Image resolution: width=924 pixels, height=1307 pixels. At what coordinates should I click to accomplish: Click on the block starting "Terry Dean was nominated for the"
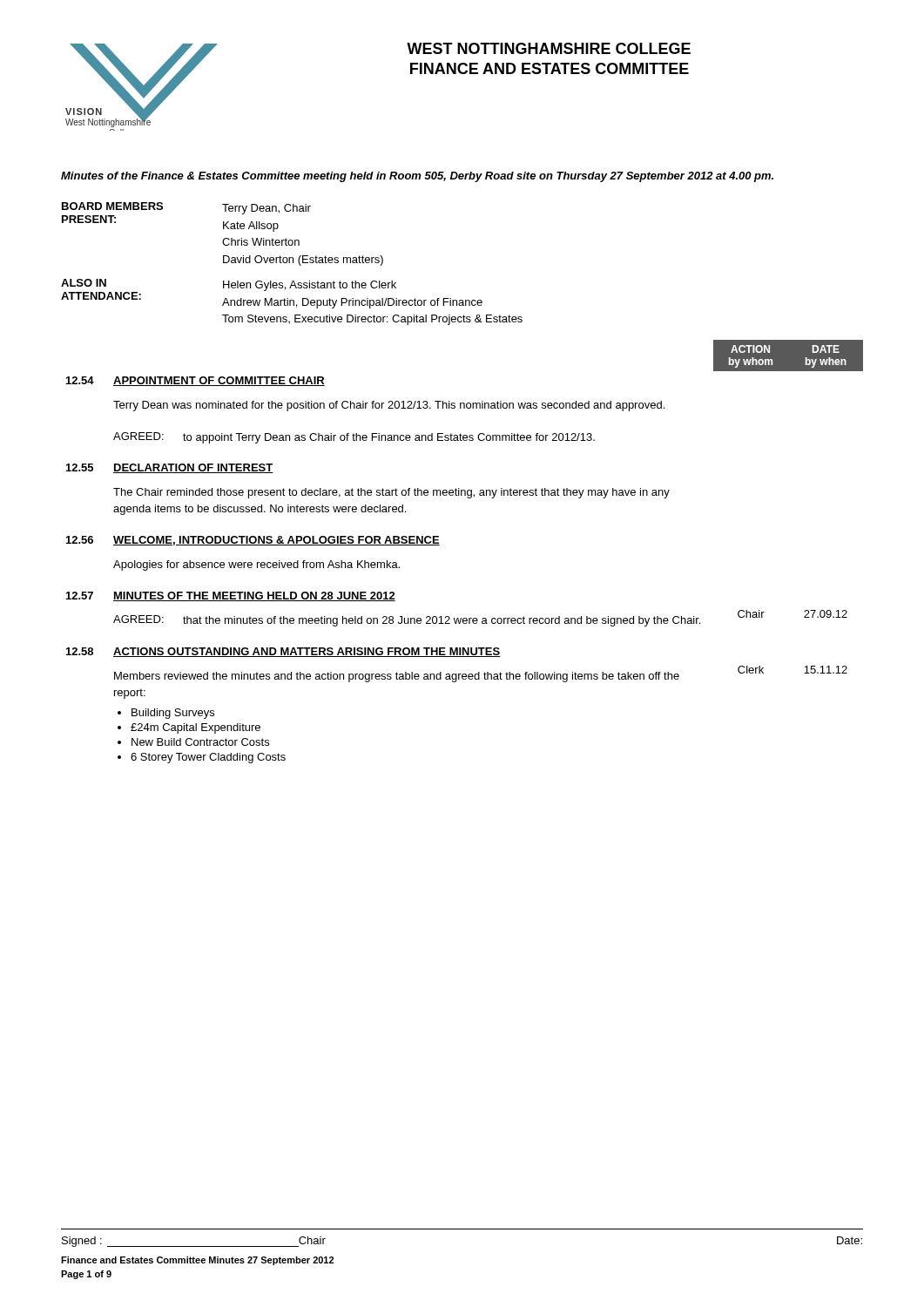[x=411, y=405]
